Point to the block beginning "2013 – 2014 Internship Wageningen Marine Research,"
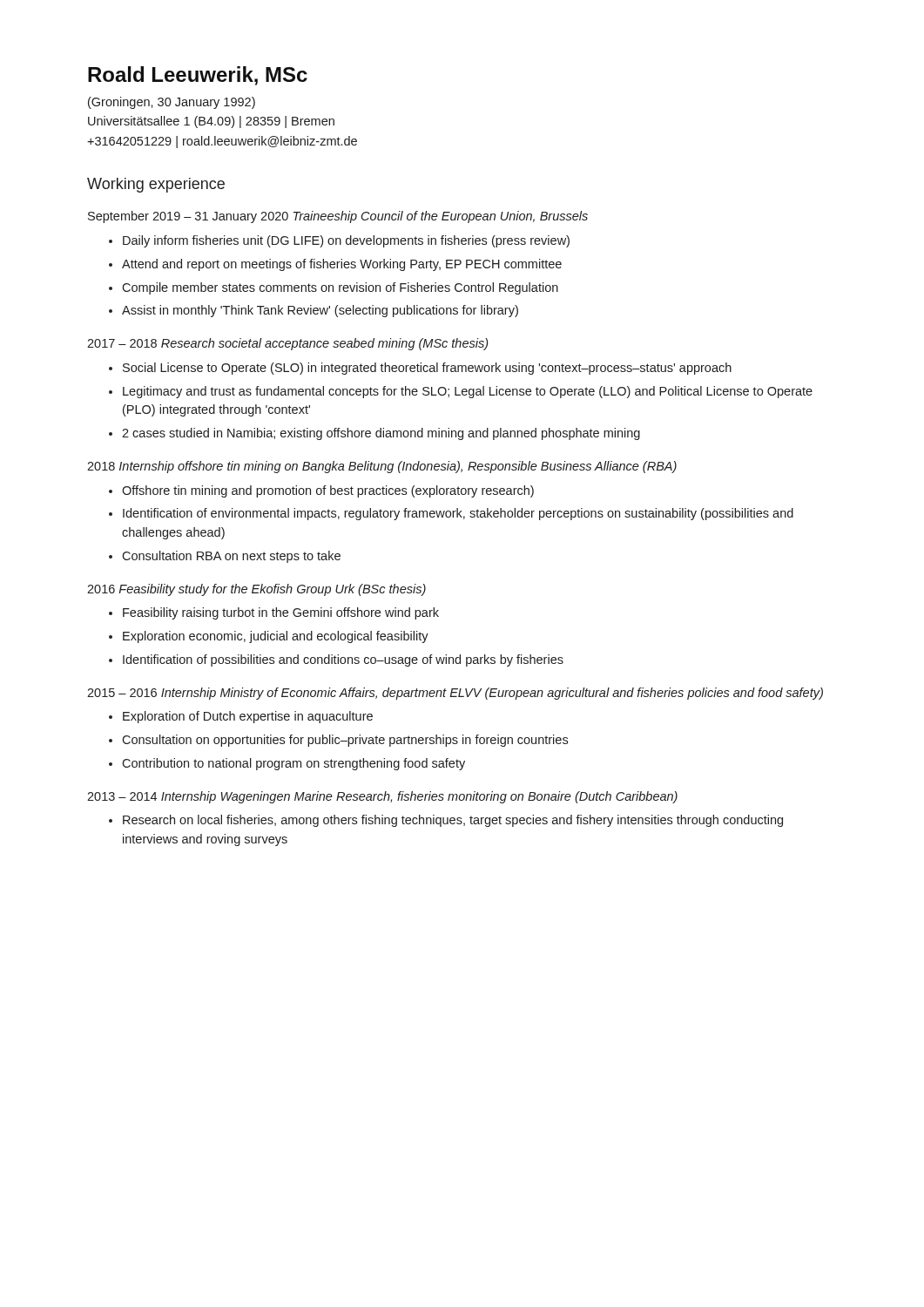The image size is (924, 1307). [x=383, y=796]
